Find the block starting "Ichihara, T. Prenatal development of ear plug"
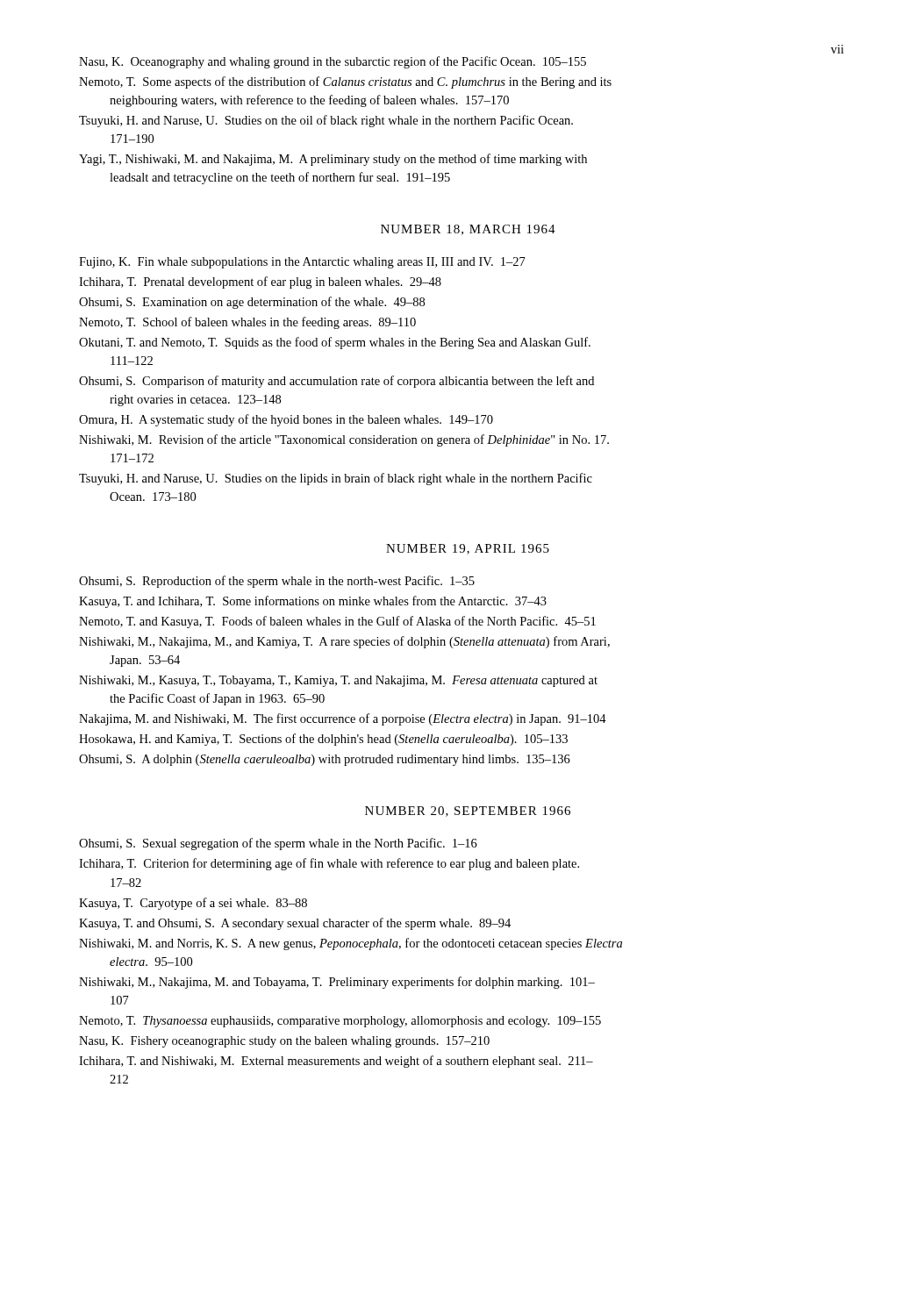This screenshot has height=1316, width=923. tap(260, 282)
